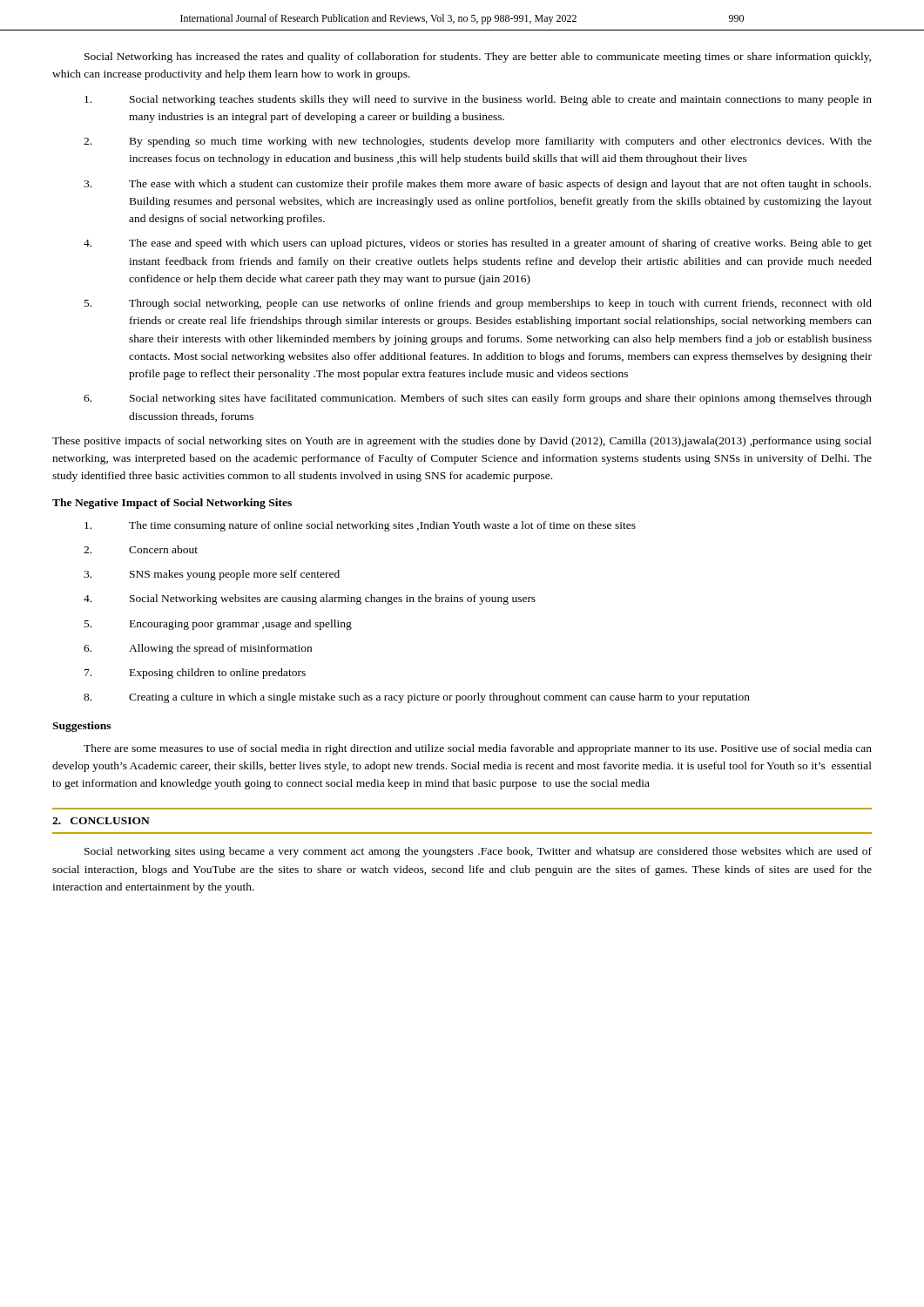Locate the list item that reads "5. Encouraging poor"
This screenshot has height=1307, width=924.
(218, 625)
